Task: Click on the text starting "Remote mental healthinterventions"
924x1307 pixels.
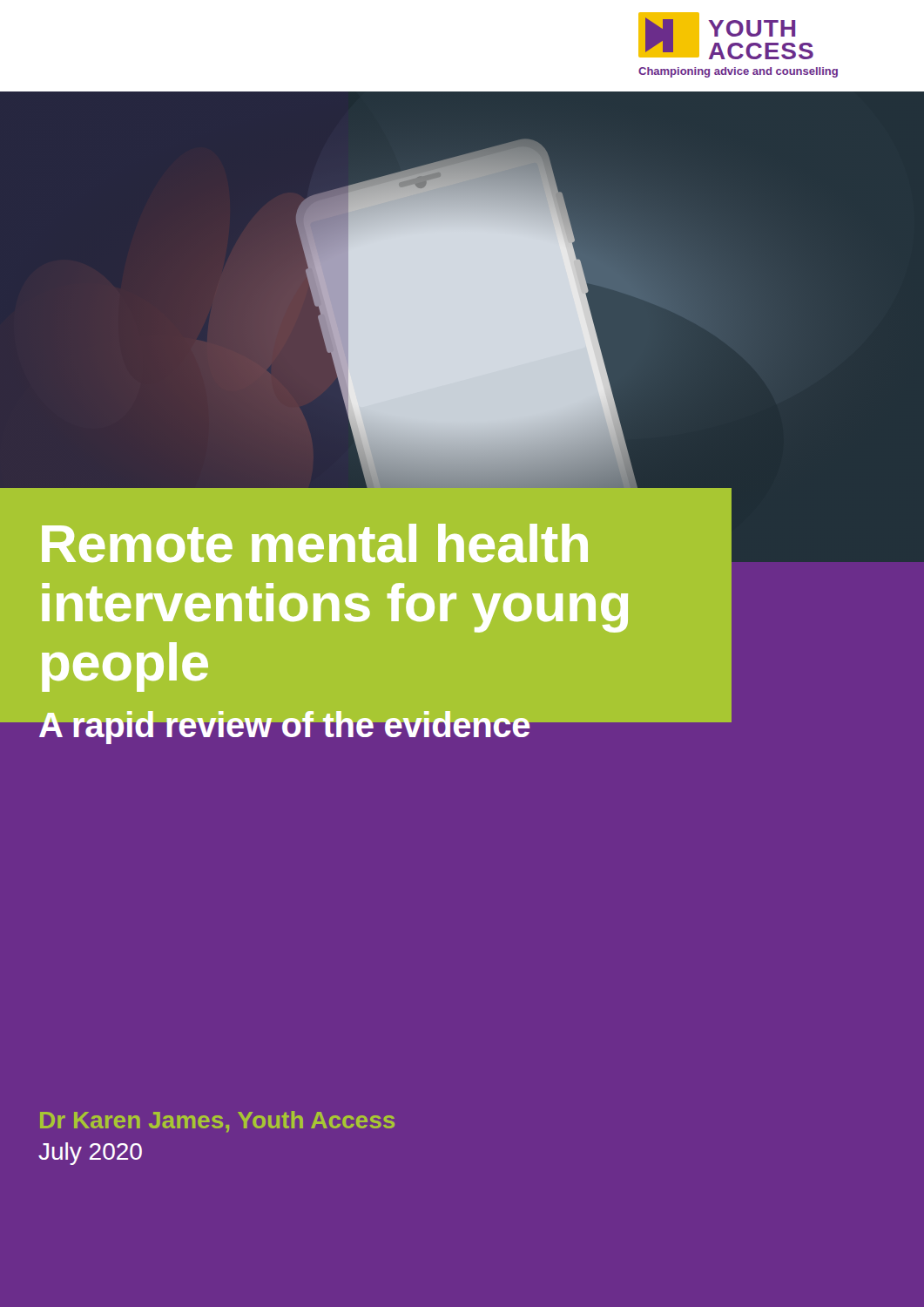Action: [x=366, y=603]
